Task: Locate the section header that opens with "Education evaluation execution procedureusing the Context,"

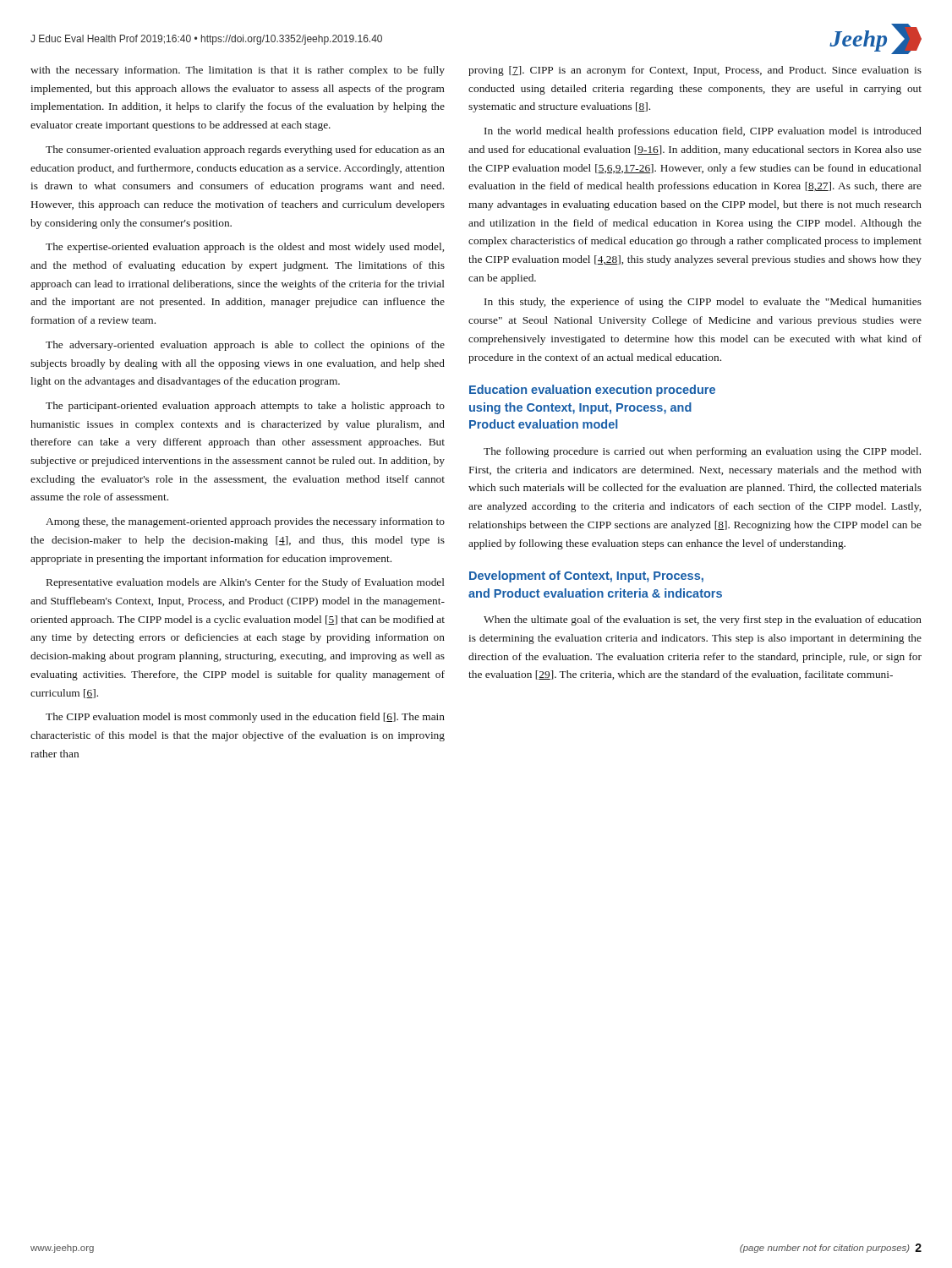Action: (592, 407)
